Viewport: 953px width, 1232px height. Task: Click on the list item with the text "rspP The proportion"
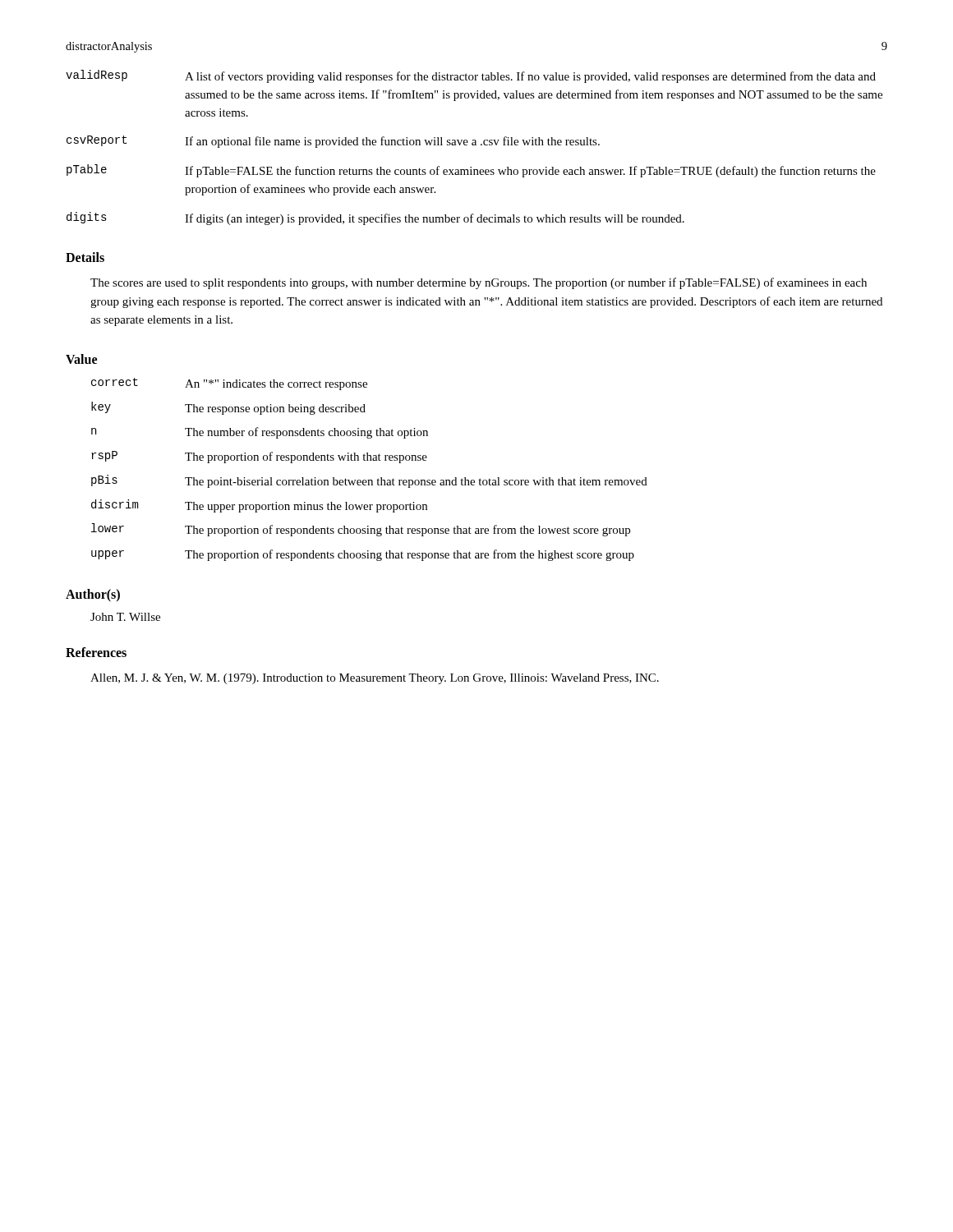(259, 457)
